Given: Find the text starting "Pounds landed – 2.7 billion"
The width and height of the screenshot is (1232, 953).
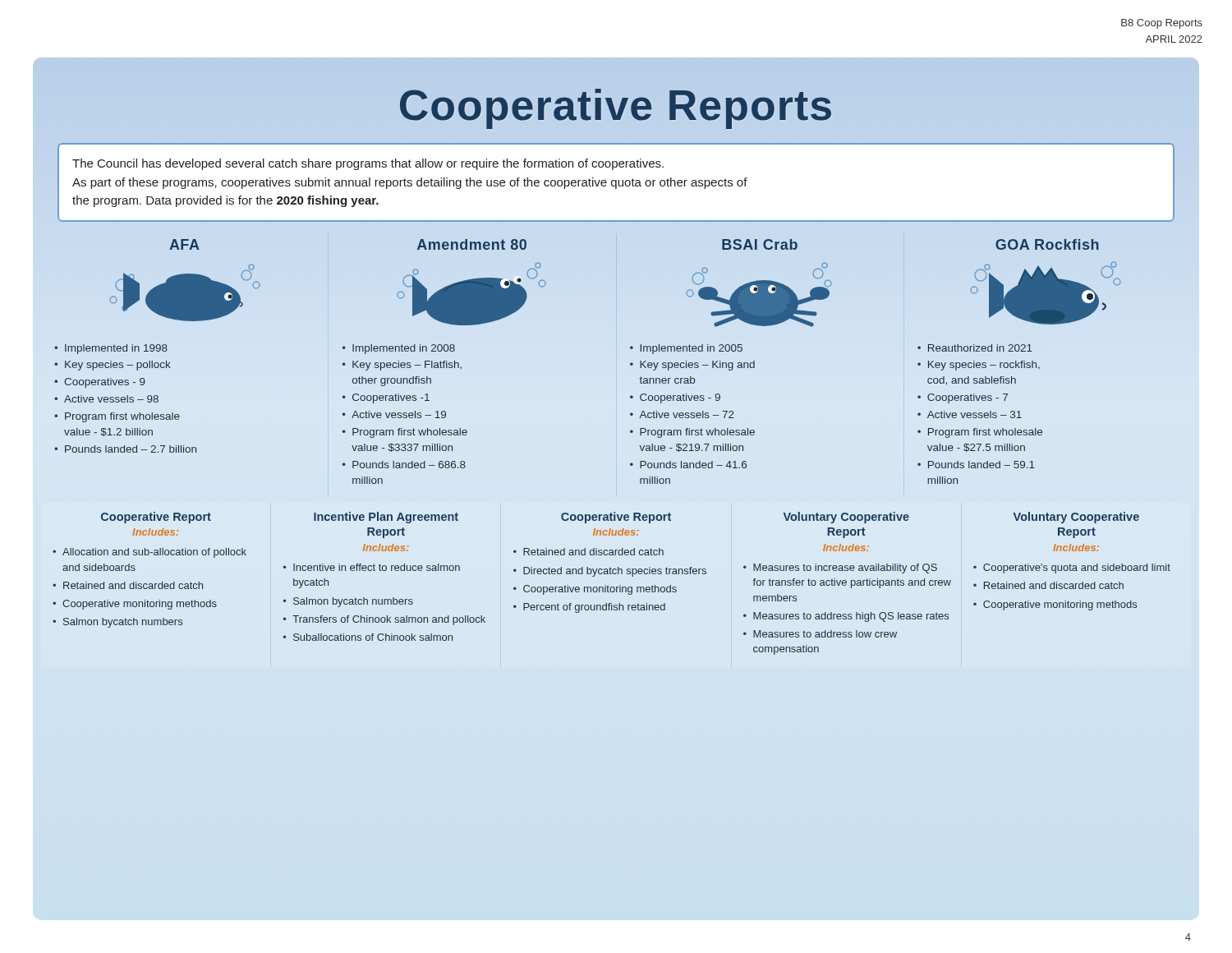Looking at the screenshot, I should [x=131, y=449].
